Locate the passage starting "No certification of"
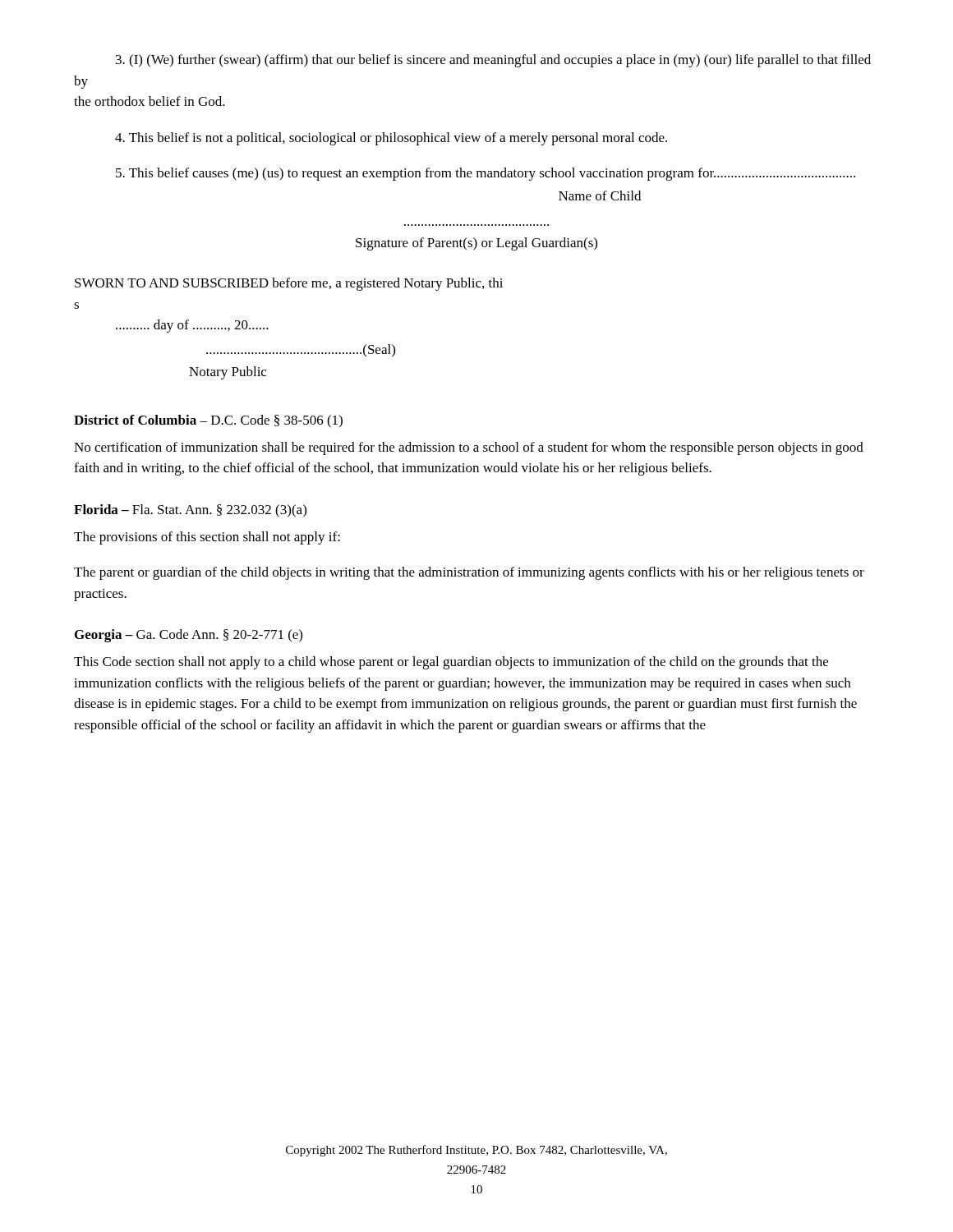 pyautogui.click(x=469, y=457)
